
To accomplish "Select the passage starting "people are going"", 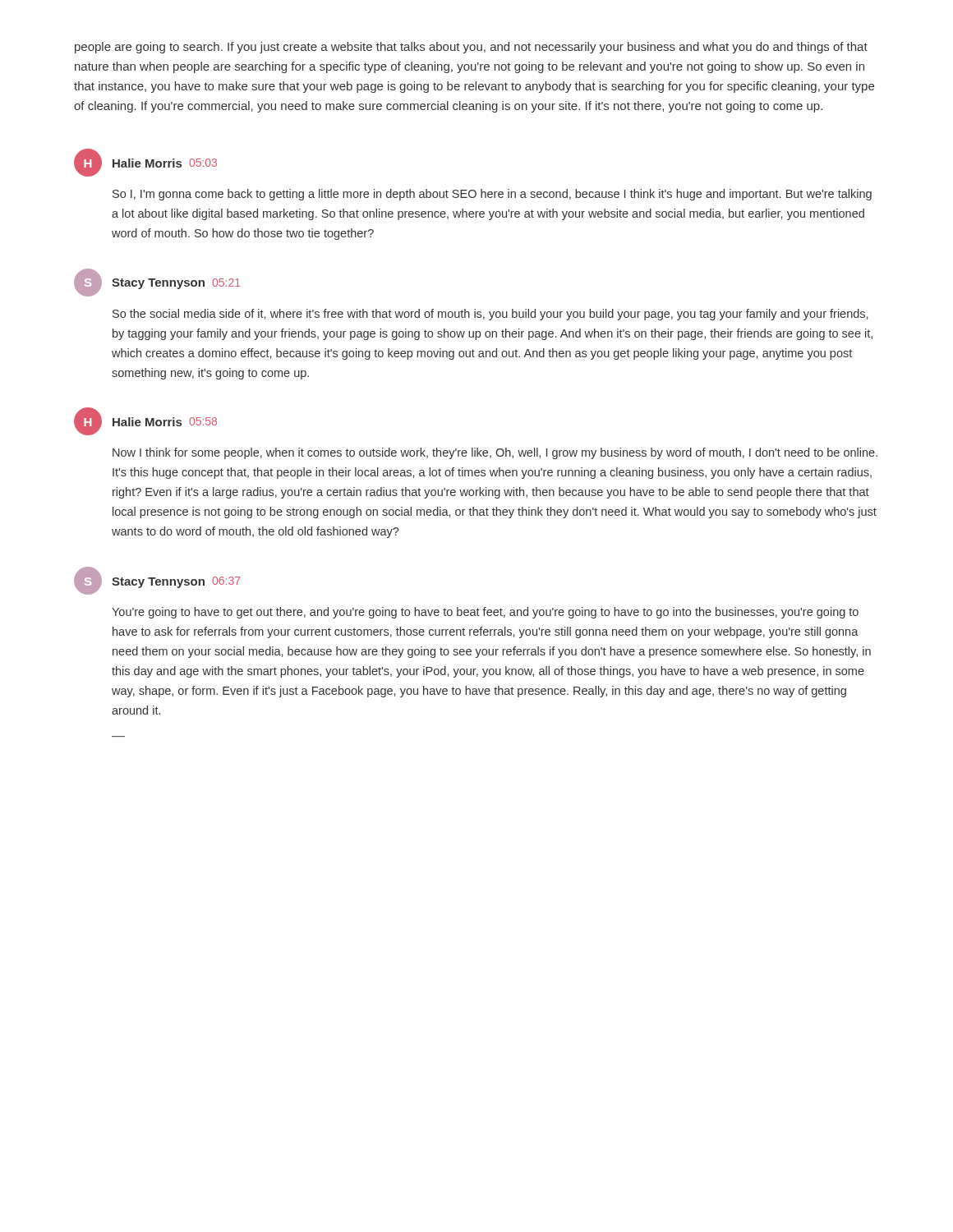I will [x=476, y=76].
